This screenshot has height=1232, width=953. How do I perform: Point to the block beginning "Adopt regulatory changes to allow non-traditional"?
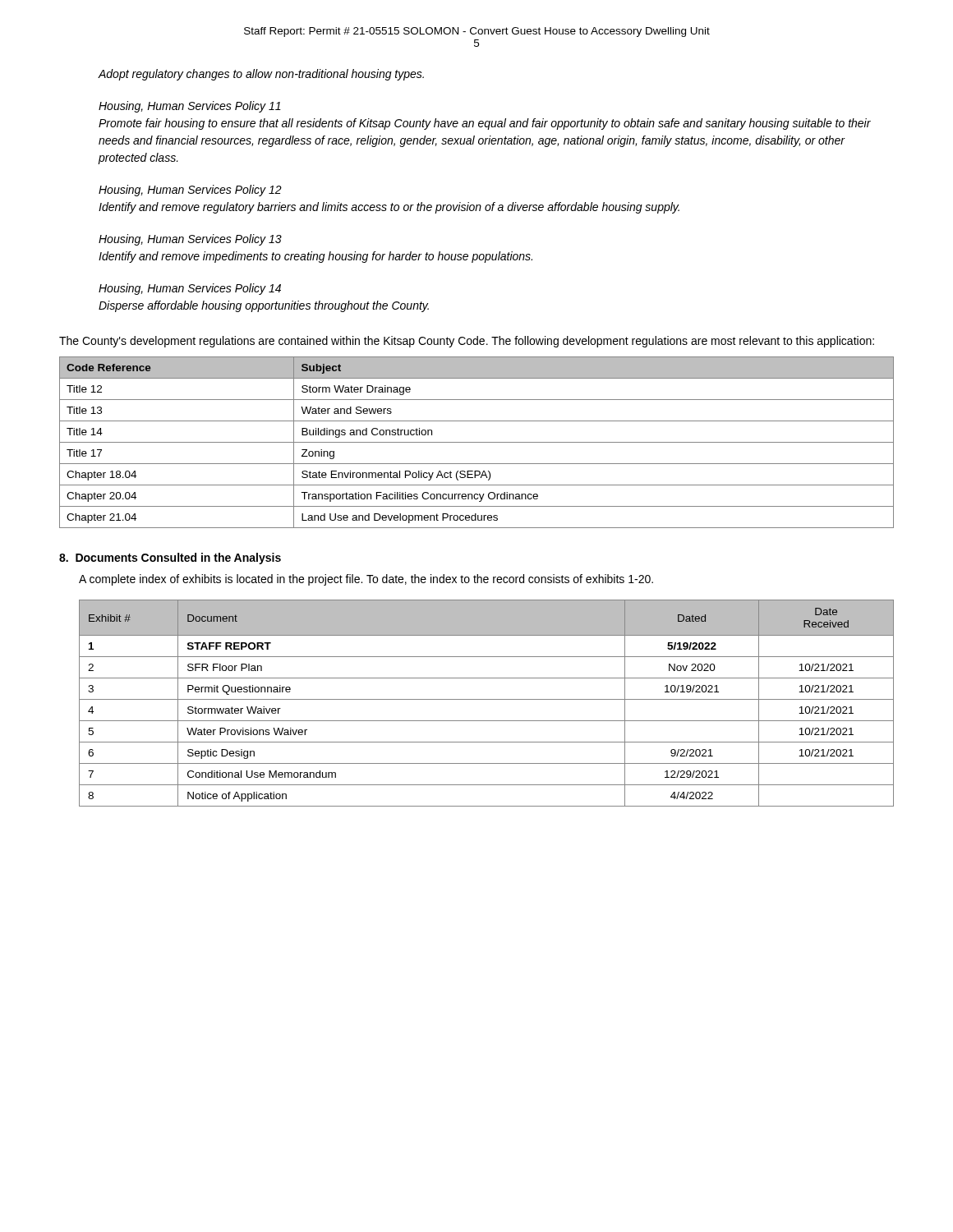click(x=262, y=74)
